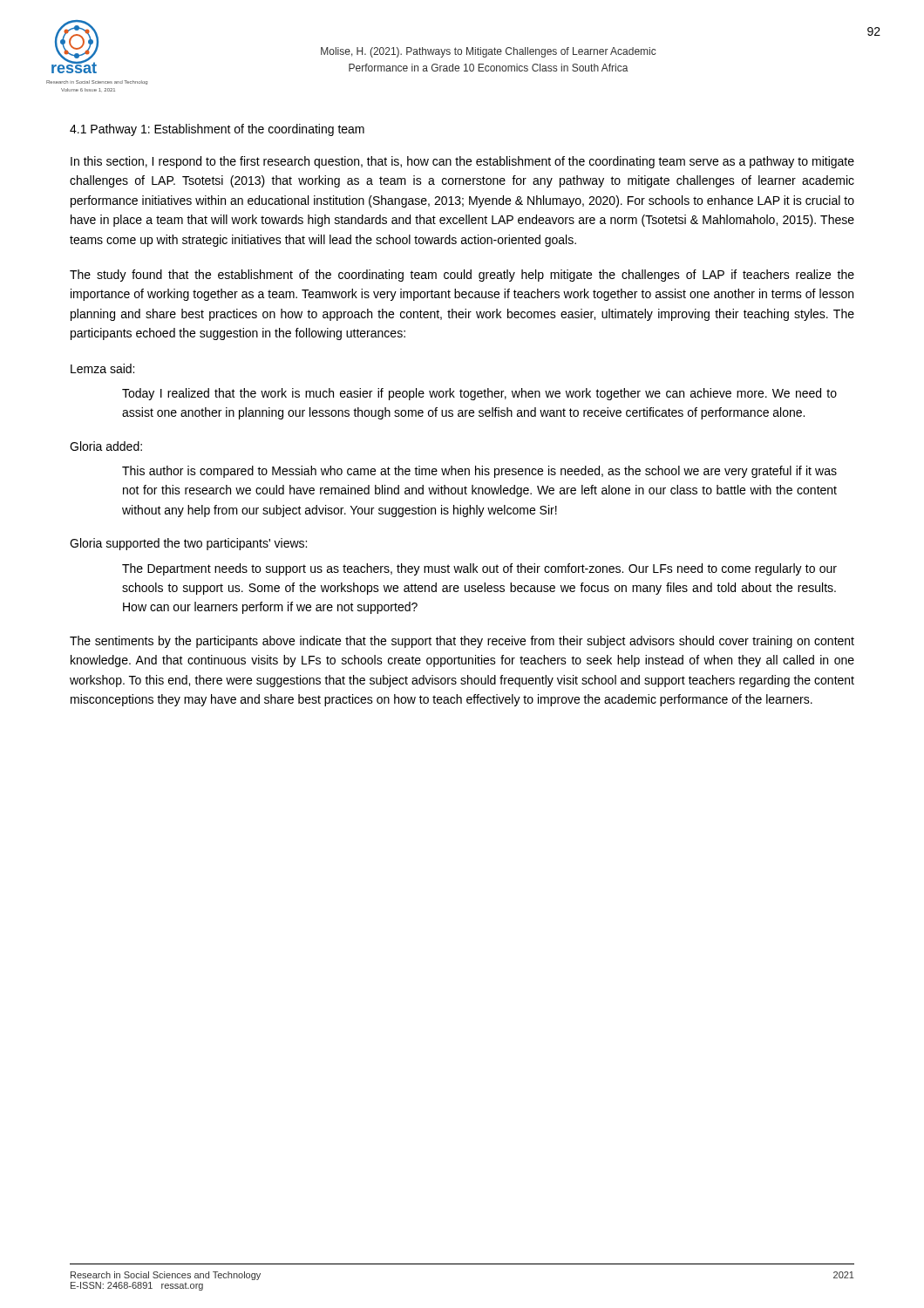
Task: Select the element starting "The sentiments by the"
Action: click(462, 670)
